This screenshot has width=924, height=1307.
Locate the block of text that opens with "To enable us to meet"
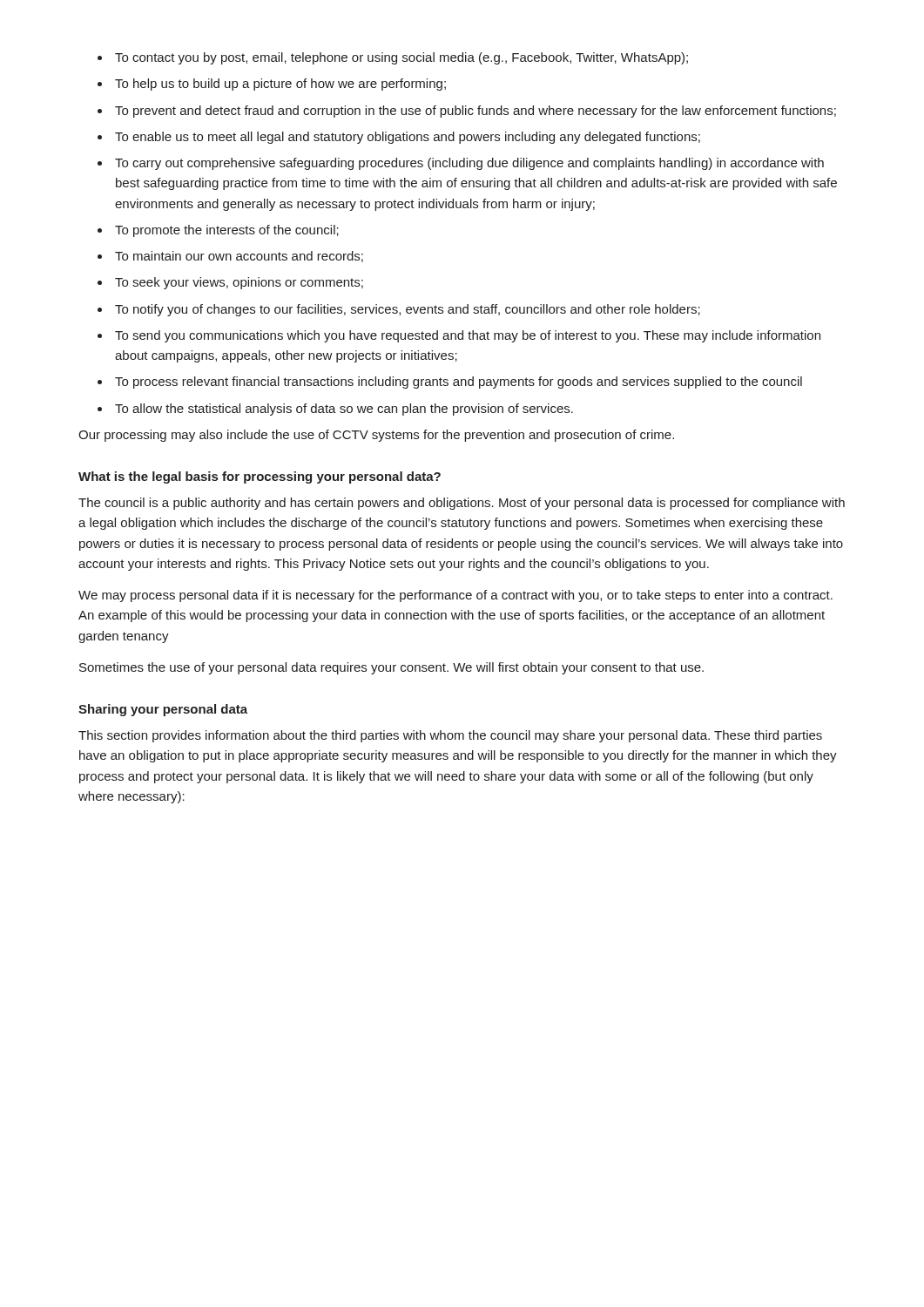(x=479, y=136)
